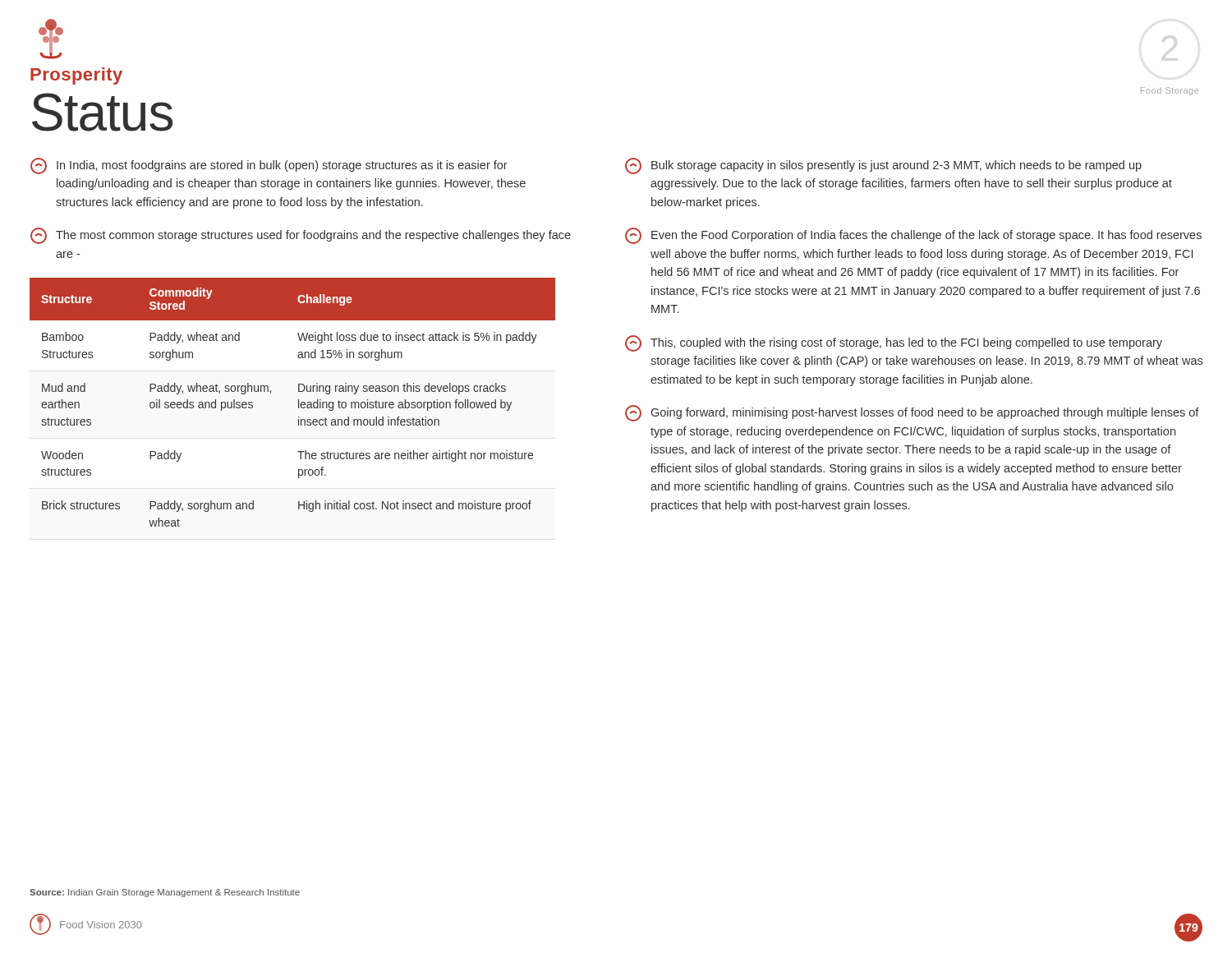This screenshot has height=953, width=1232.
Task: Click on the block starting "Bulk storage capacity"
Action: pos(914,184)
